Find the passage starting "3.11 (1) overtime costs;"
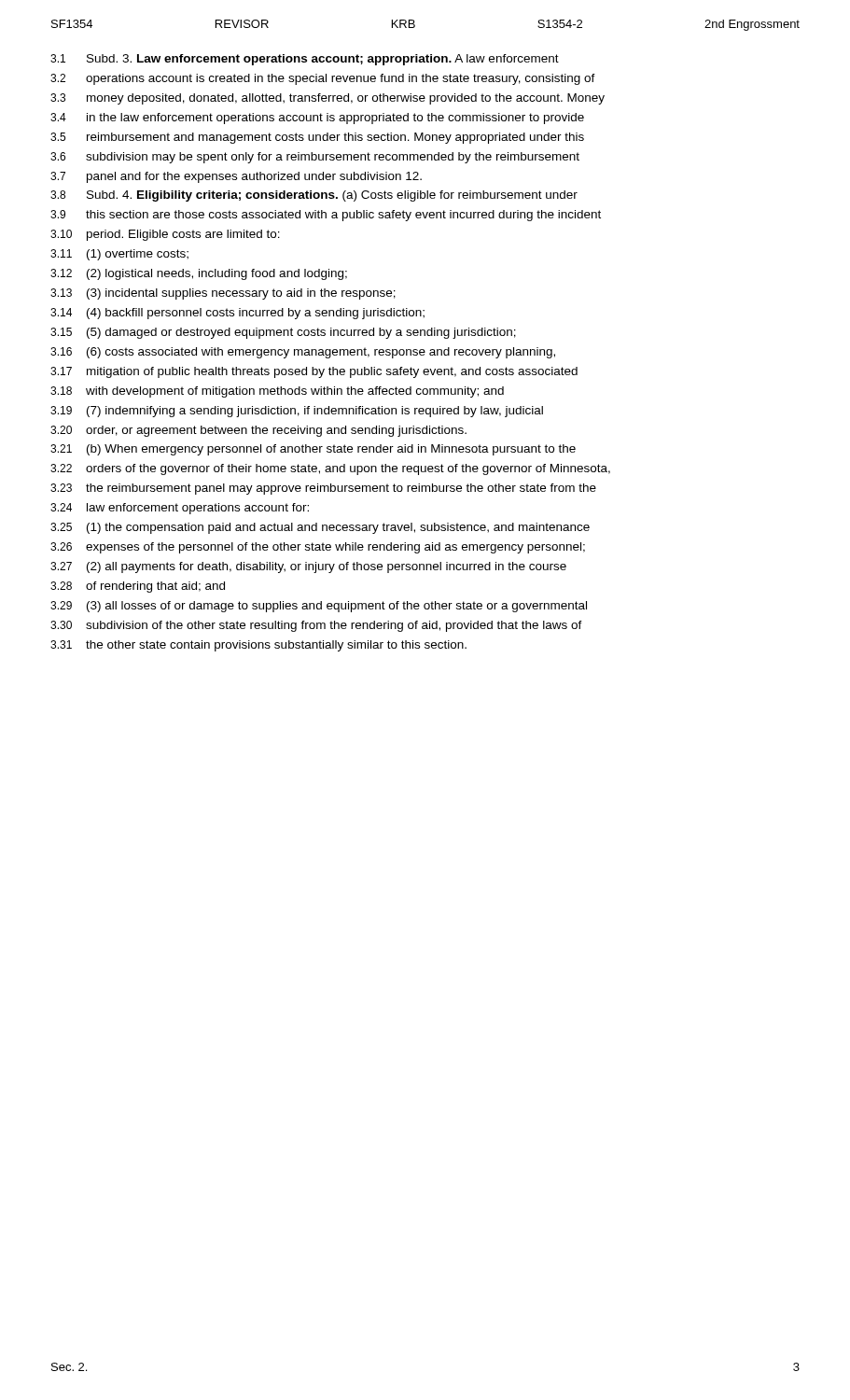This screenshot has height=1400, width=850. (x=119, y=255)
